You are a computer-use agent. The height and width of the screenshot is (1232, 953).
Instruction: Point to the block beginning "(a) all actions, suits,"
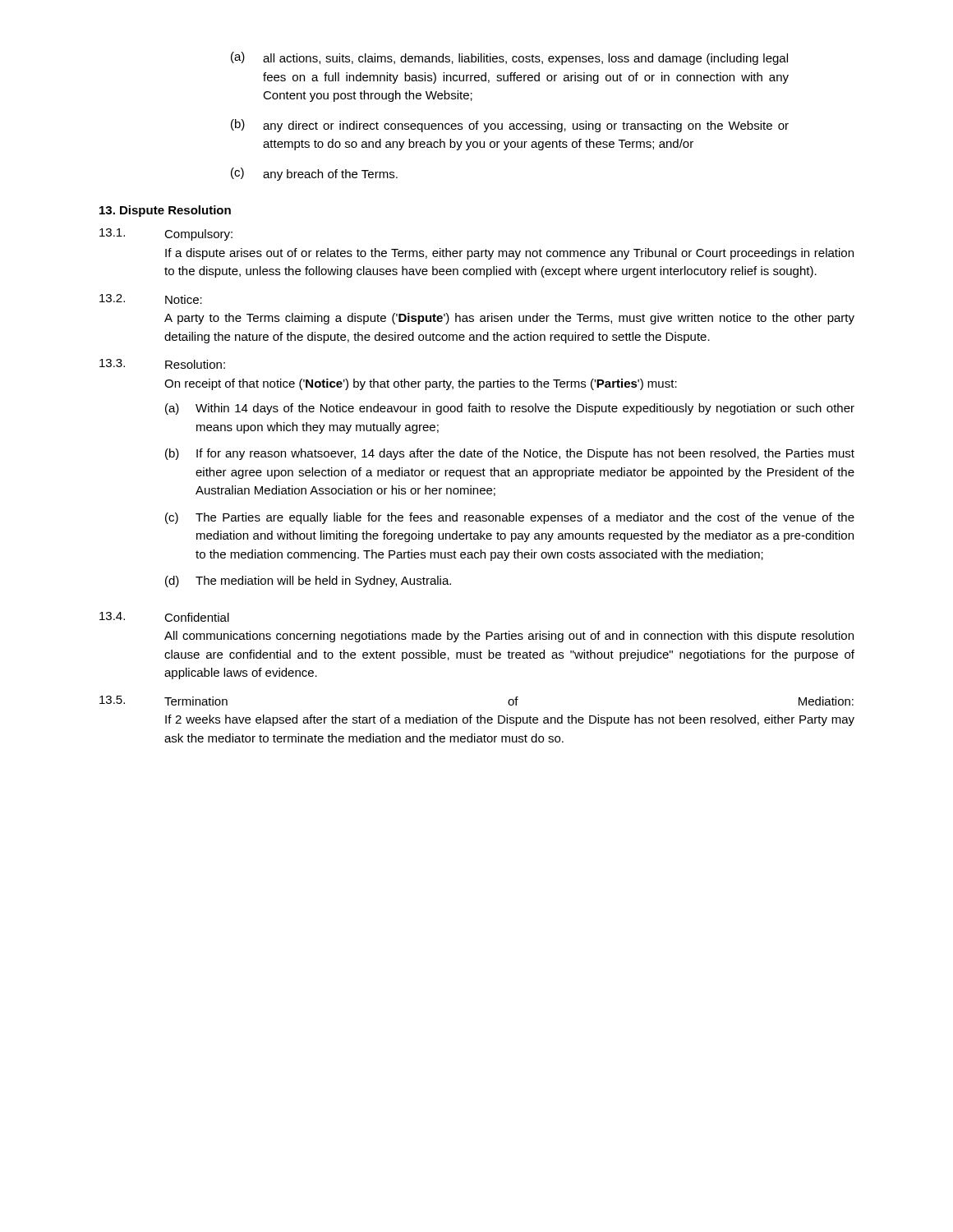[509, 77]
